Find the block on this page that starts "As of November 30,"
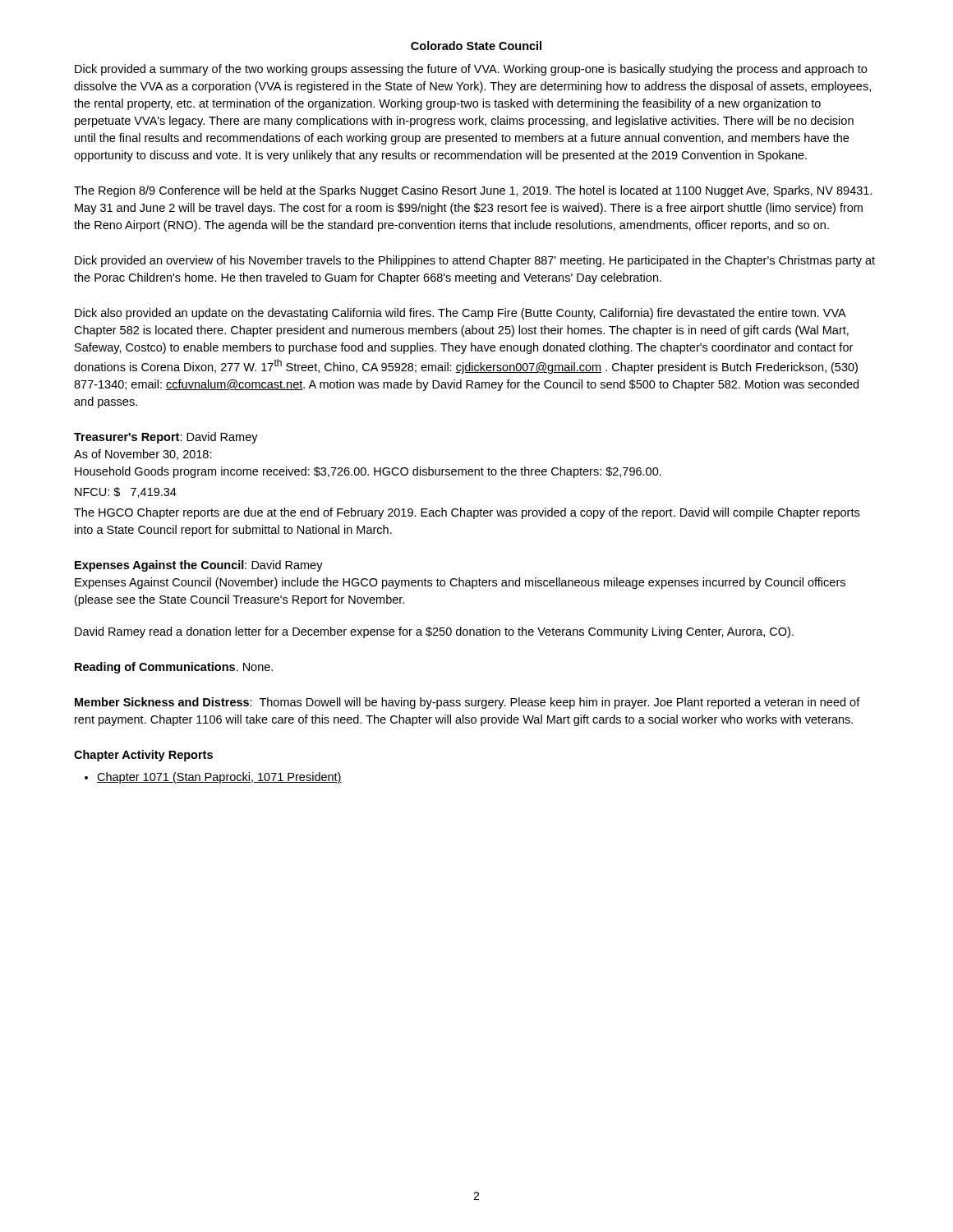 [x=143, y=455]
